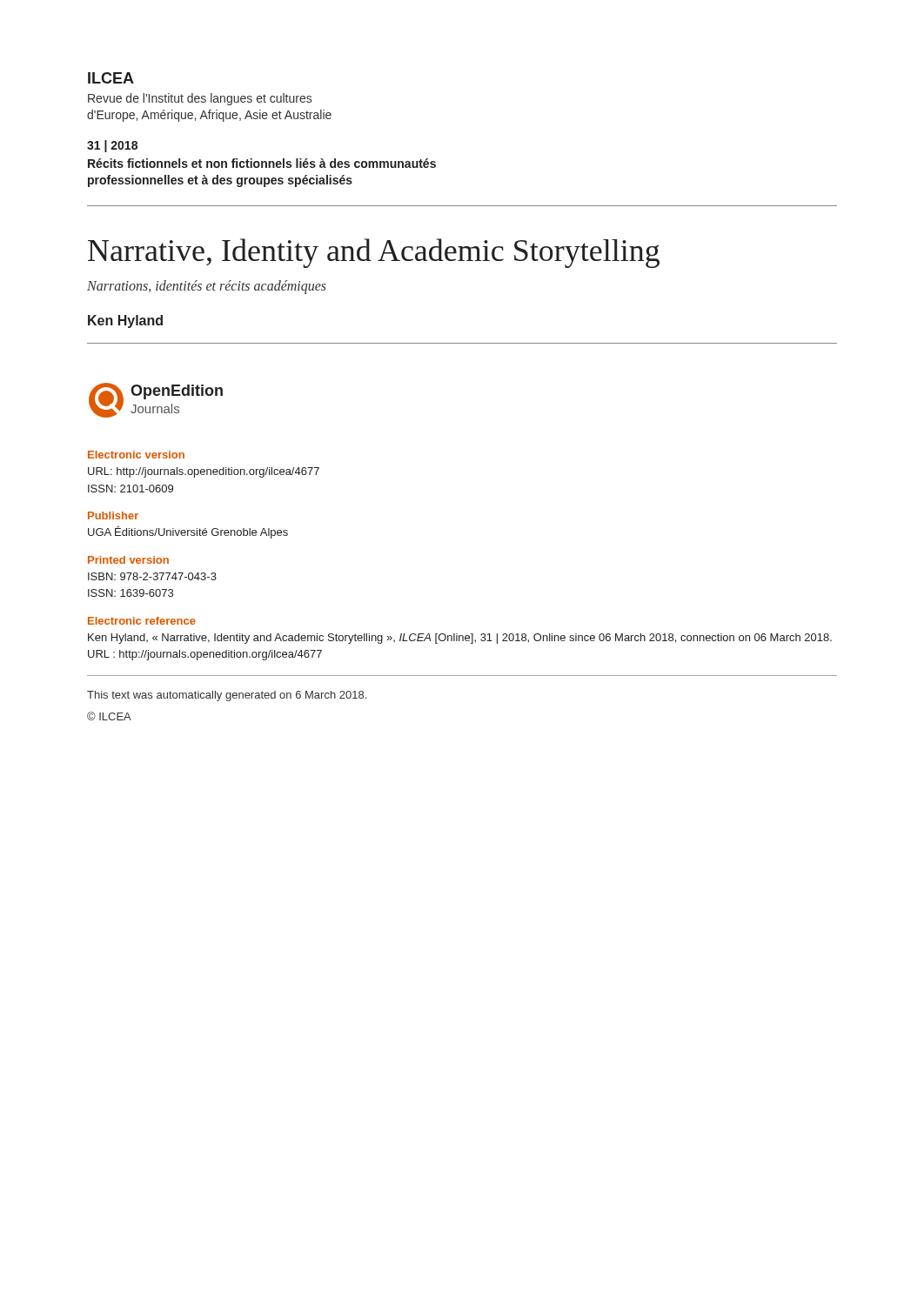The width and height of the screenshot is (924, 1305).
Task: Locate the text block starting "Ken Hyland"
Action: 125,321
